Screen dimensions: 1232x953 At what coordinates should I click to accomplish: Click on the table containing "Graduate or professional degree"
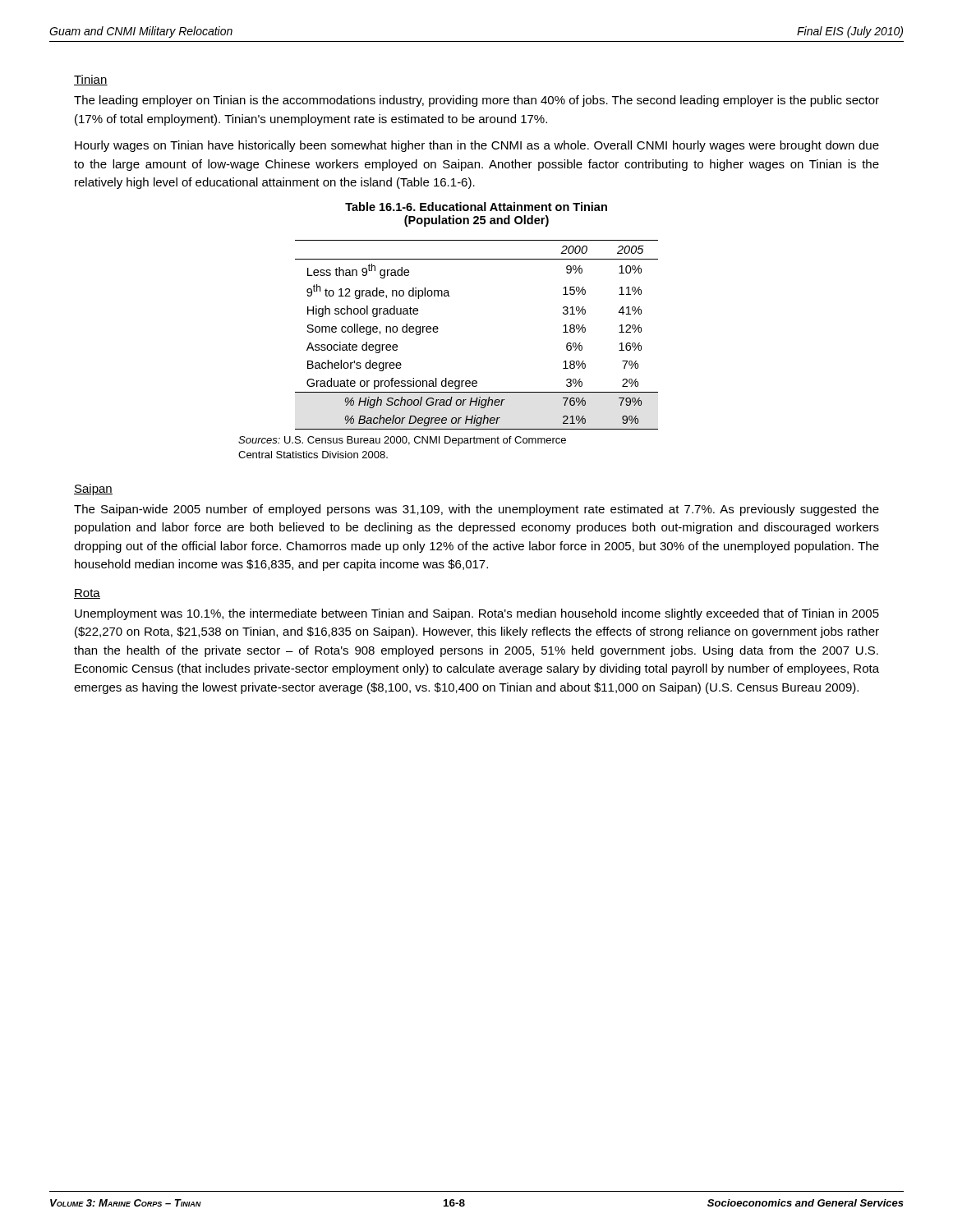(x=476, y=335)
